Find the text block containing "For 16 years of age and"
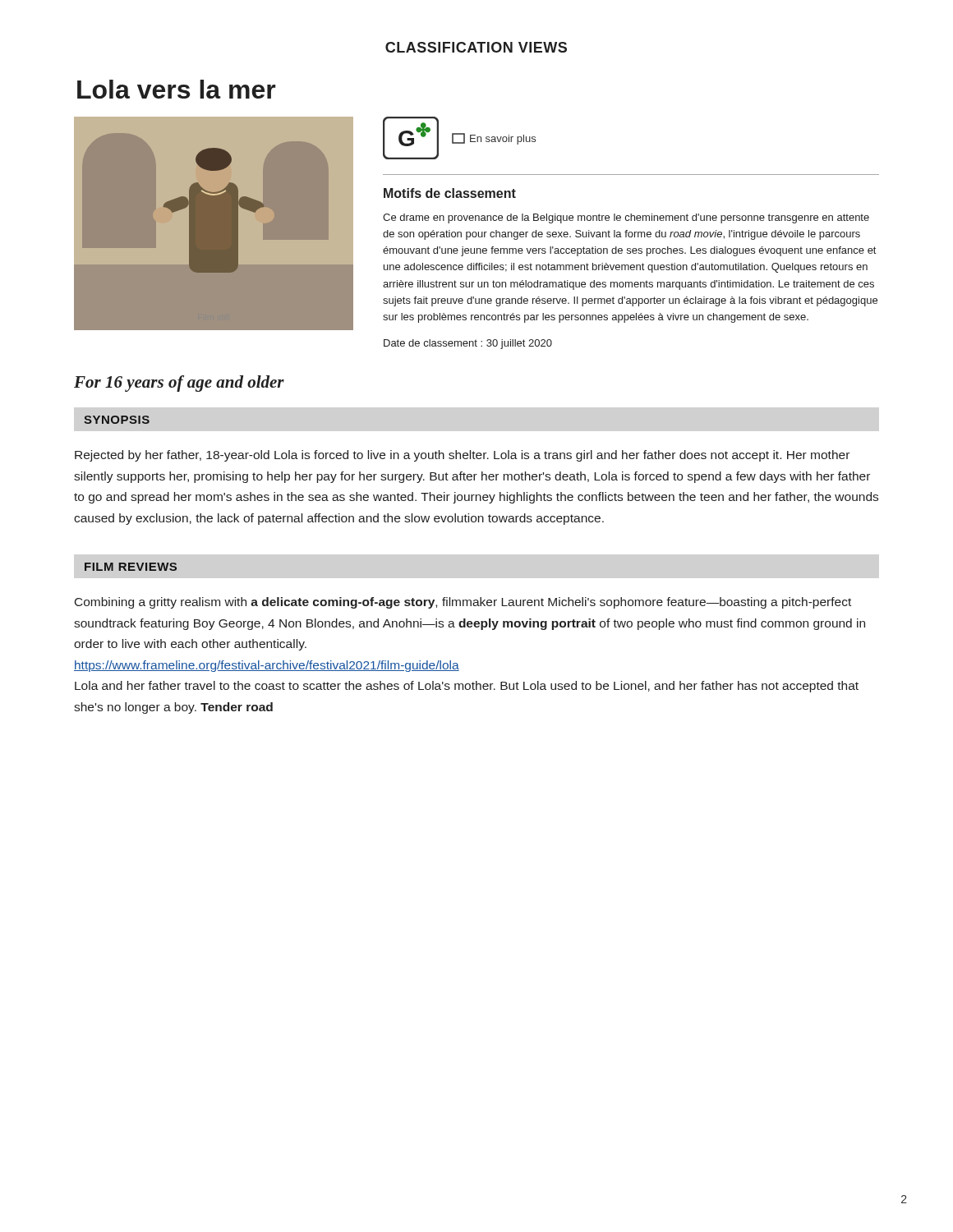The width and height of the screenshot is (953, 1232). tap(179, 382)
